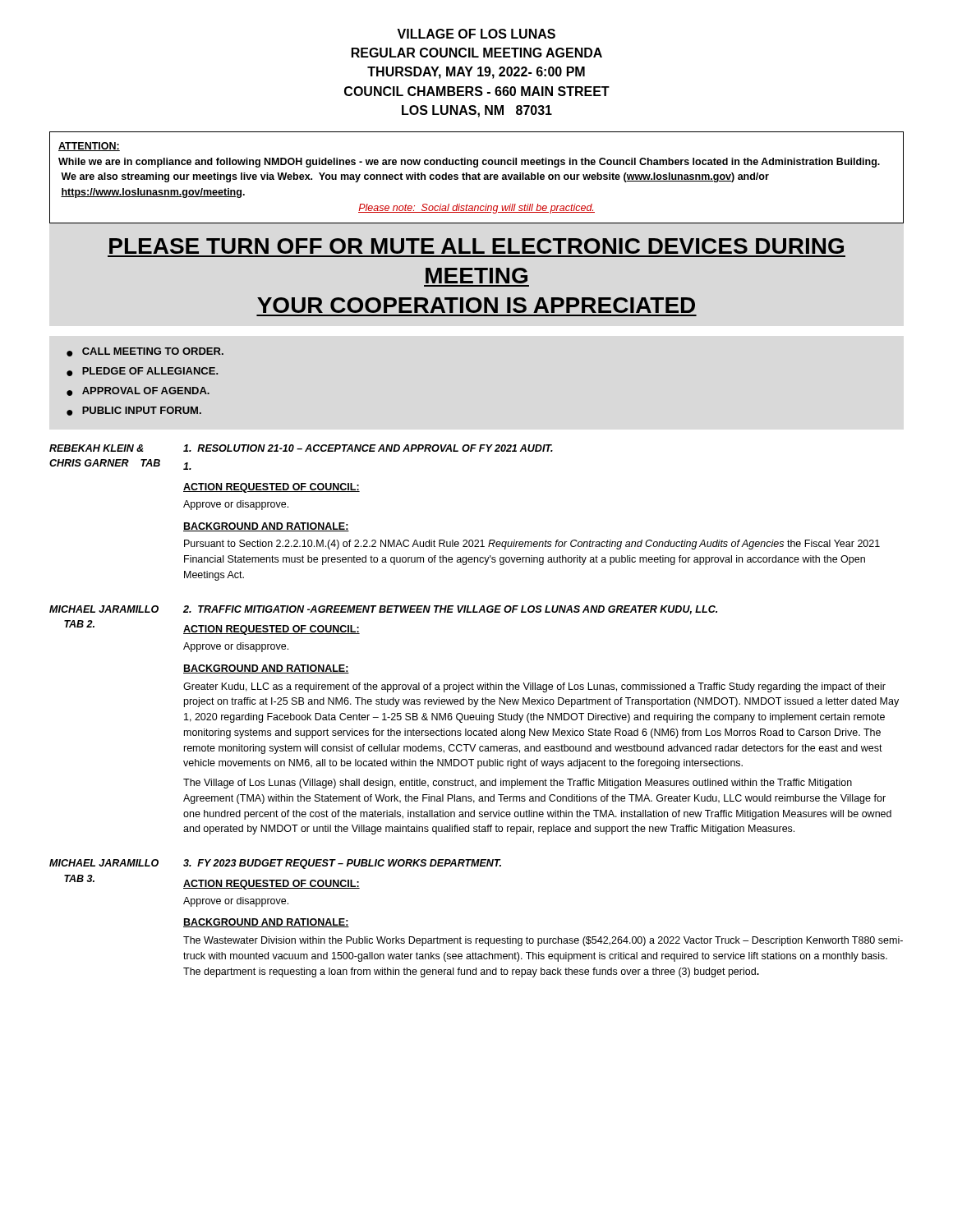Screen dimensions: 1232x953
Task: Navigate to the passage starting "● PLEDGE OF ALLEGIANCE."
Action: [142, 373]
